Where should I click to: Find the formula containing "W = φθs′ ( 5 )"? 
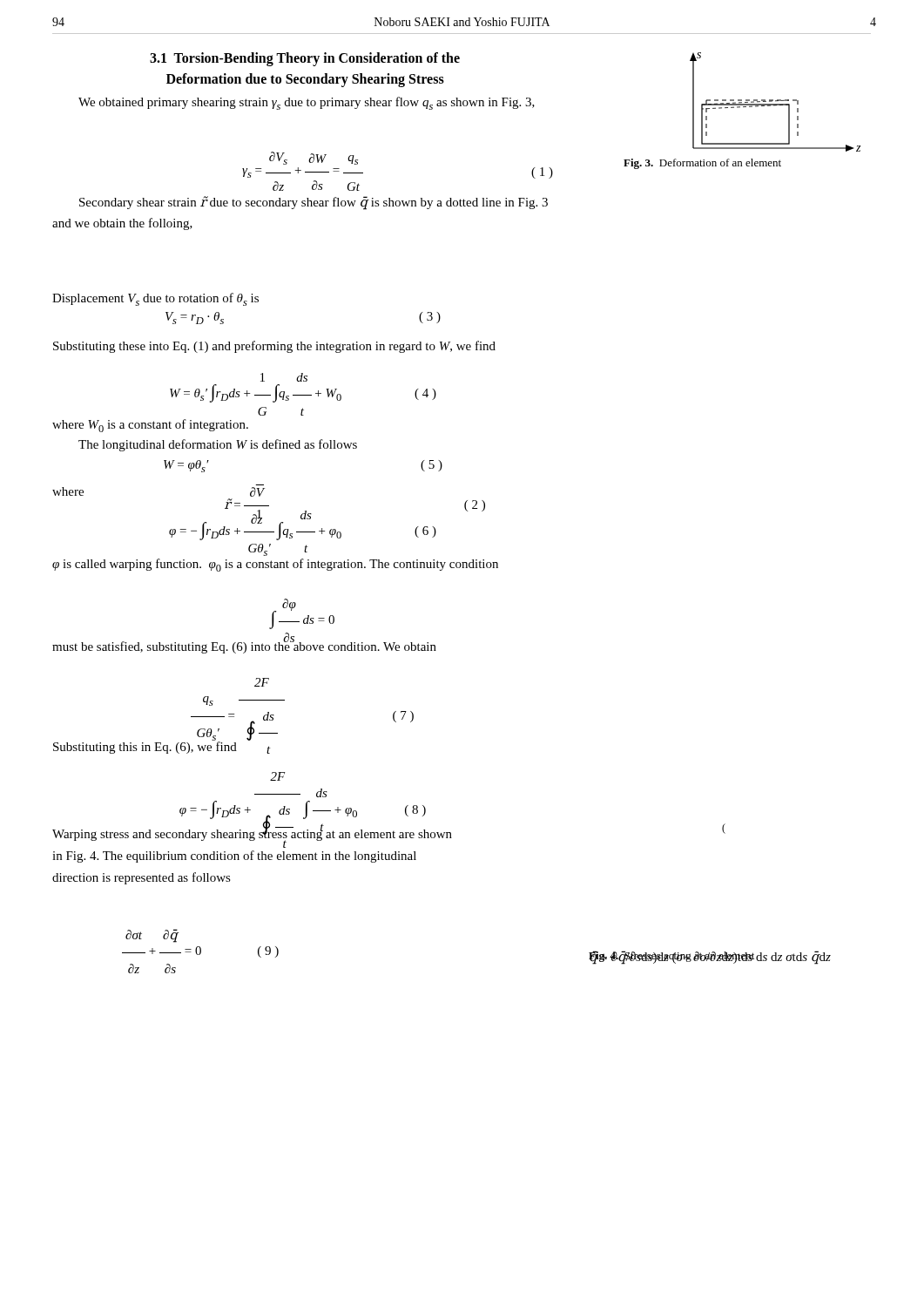(196, 466)
